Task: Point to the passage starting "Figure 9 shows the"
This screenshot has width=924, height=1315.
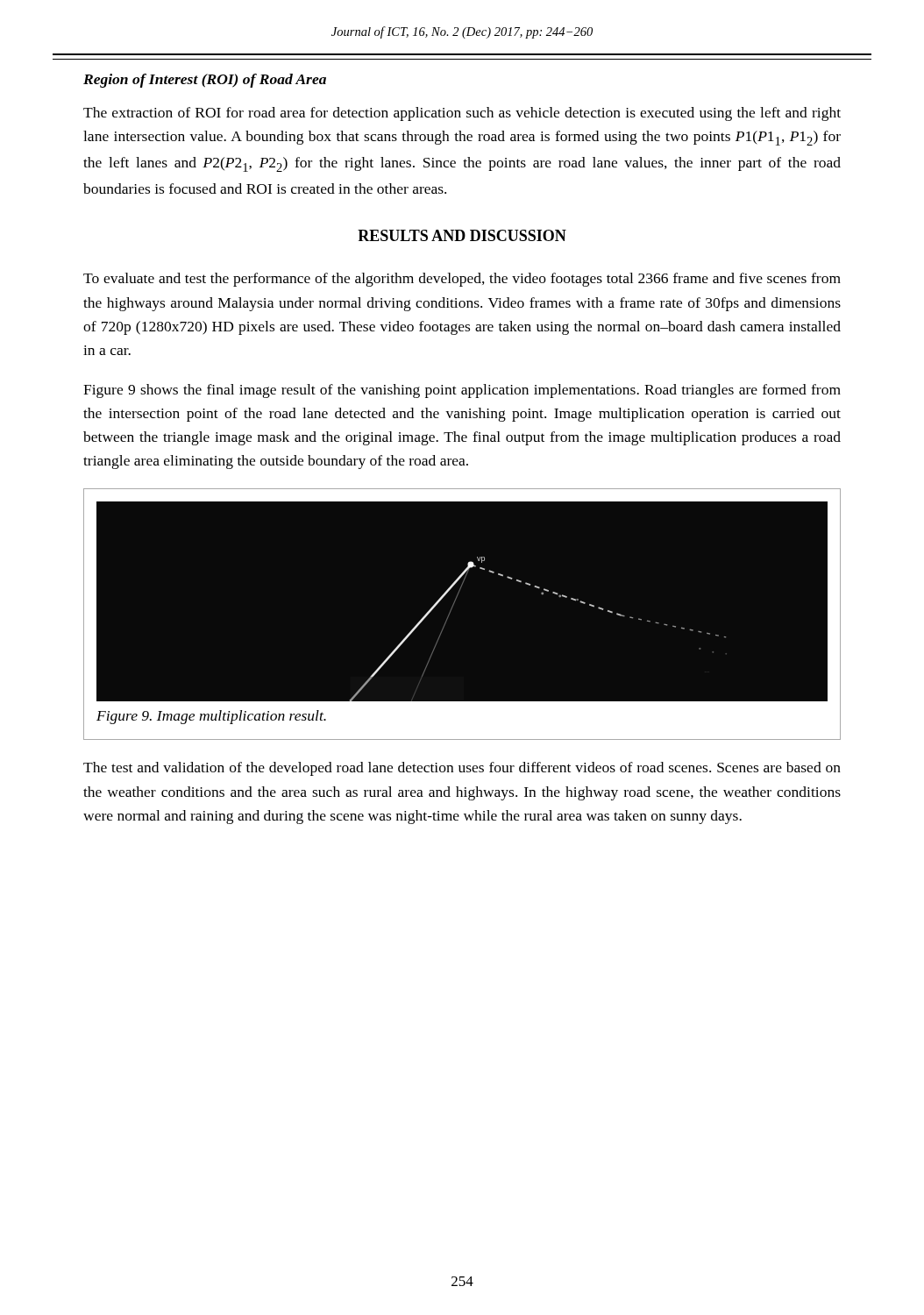Action: [462, 425]
